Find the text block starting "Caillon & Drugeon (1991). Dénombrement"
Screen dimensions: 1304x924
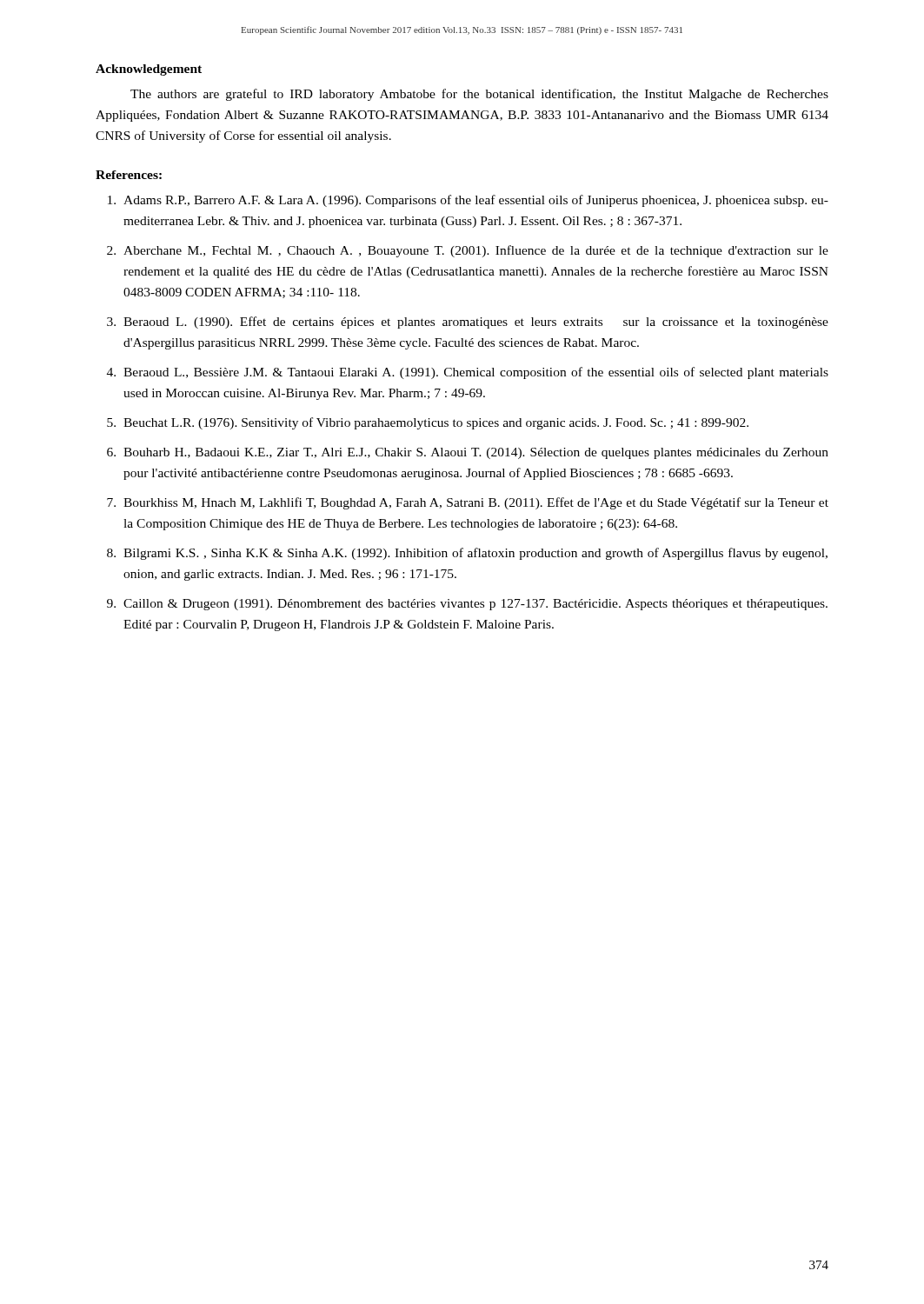(x=476, y=614)
